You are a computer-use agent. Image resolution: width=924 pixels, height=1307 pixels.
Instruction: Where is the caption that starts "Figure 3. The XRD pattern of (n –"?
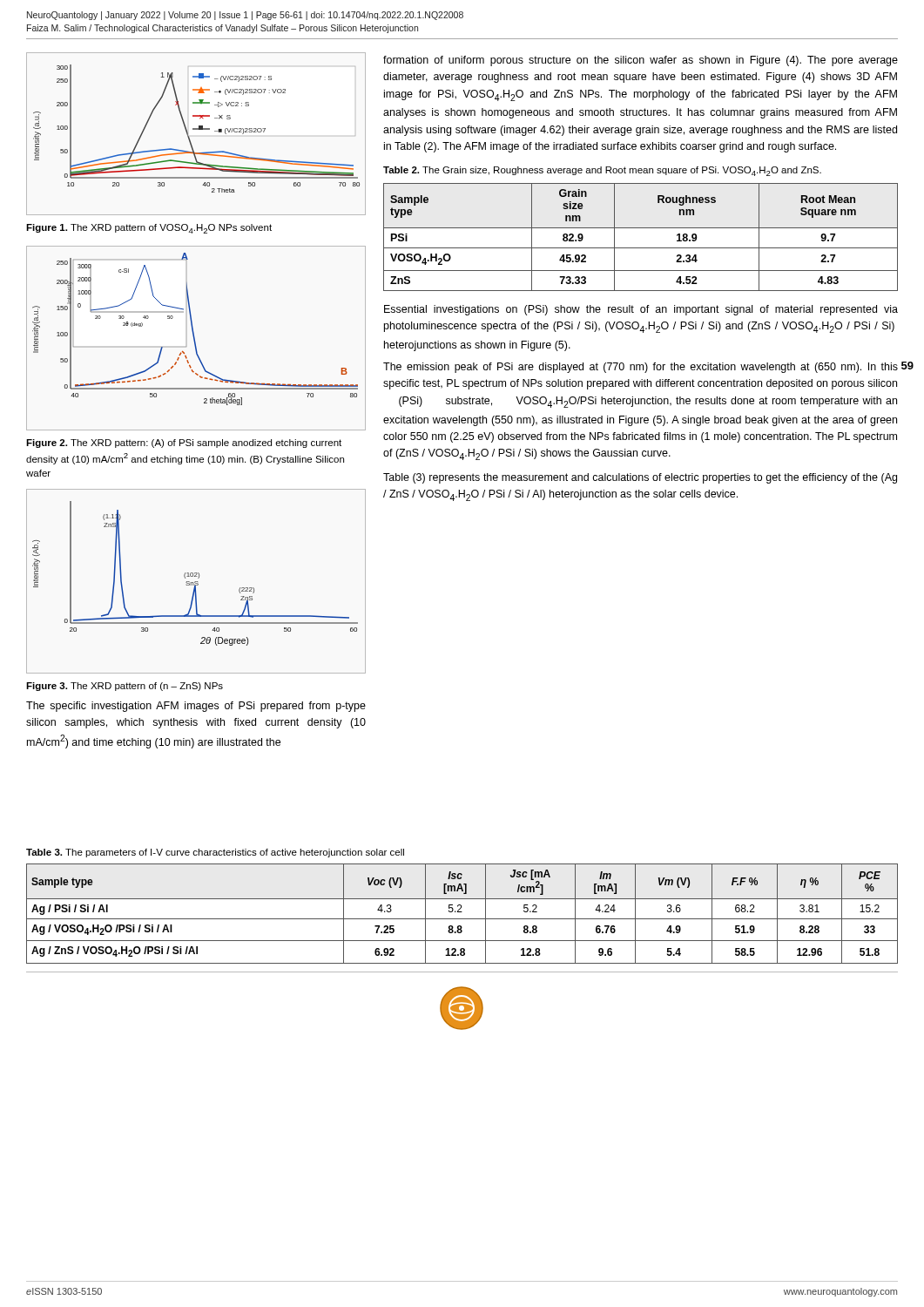click(125, 686)
